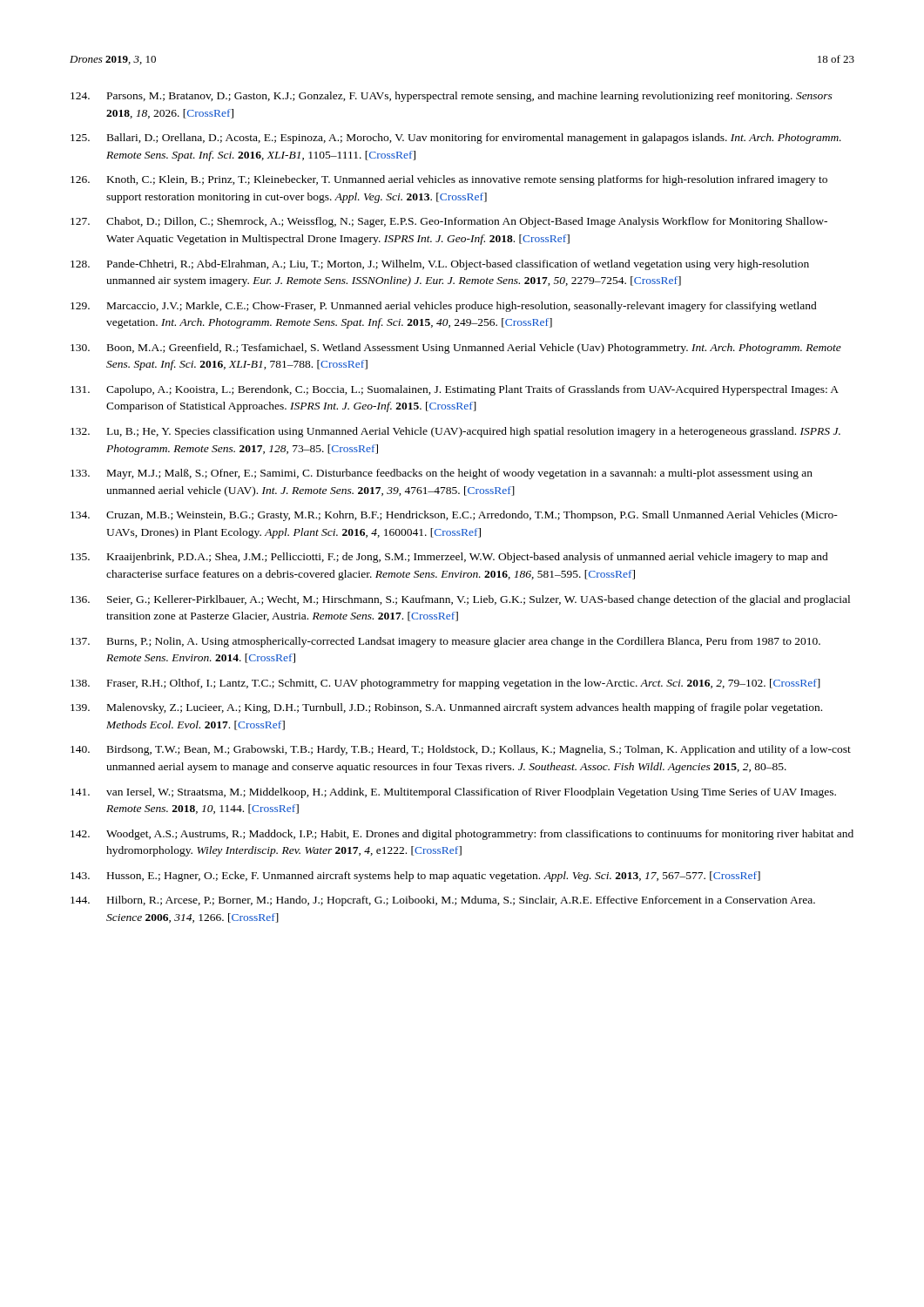924x1307 pixels.
Task: Select the block starting "141. van Iersel, W.; Straatsma,"
Action: click(462, 800)
